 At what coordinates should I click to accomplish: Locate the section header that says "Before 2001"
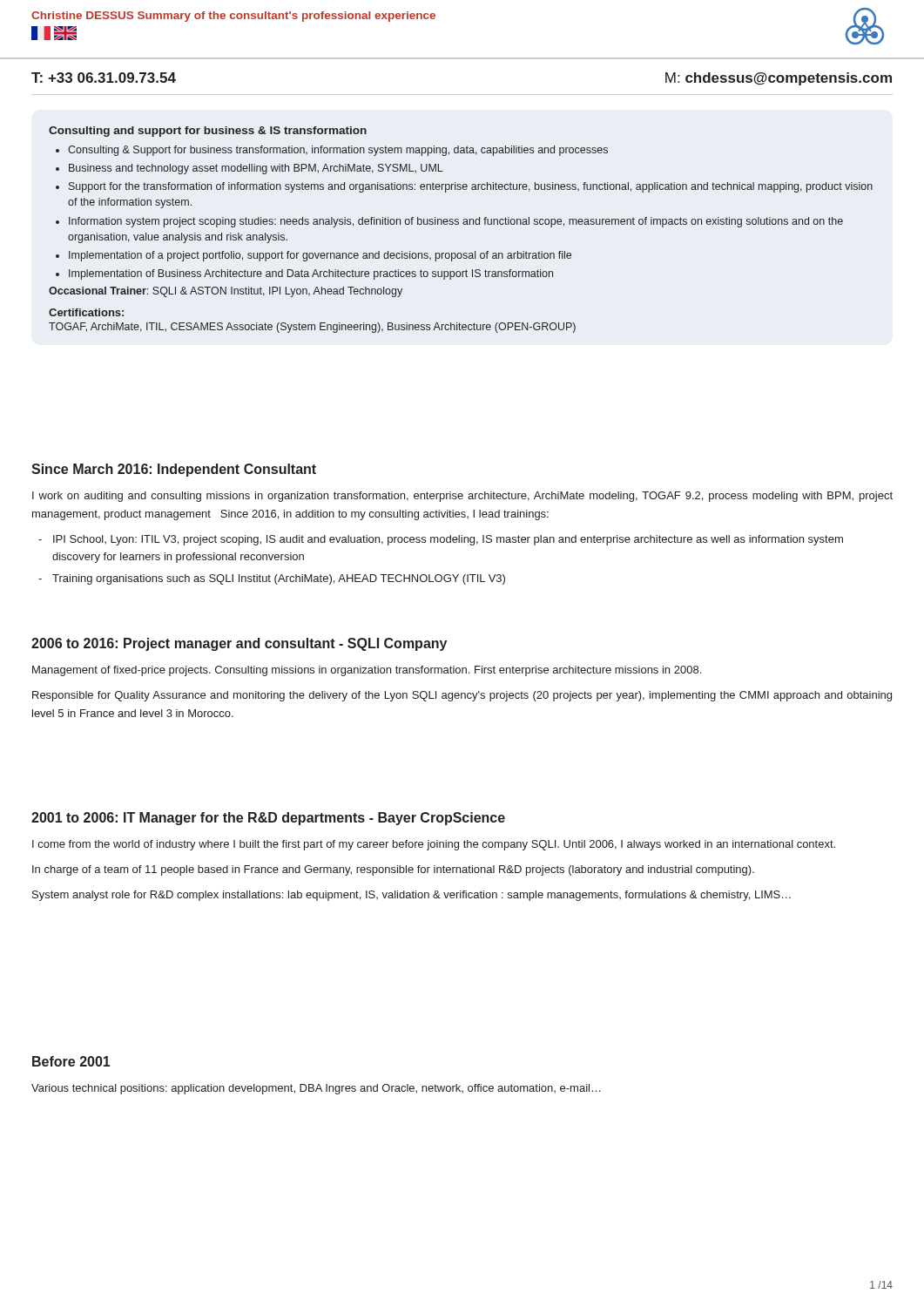click(71, 1061)
